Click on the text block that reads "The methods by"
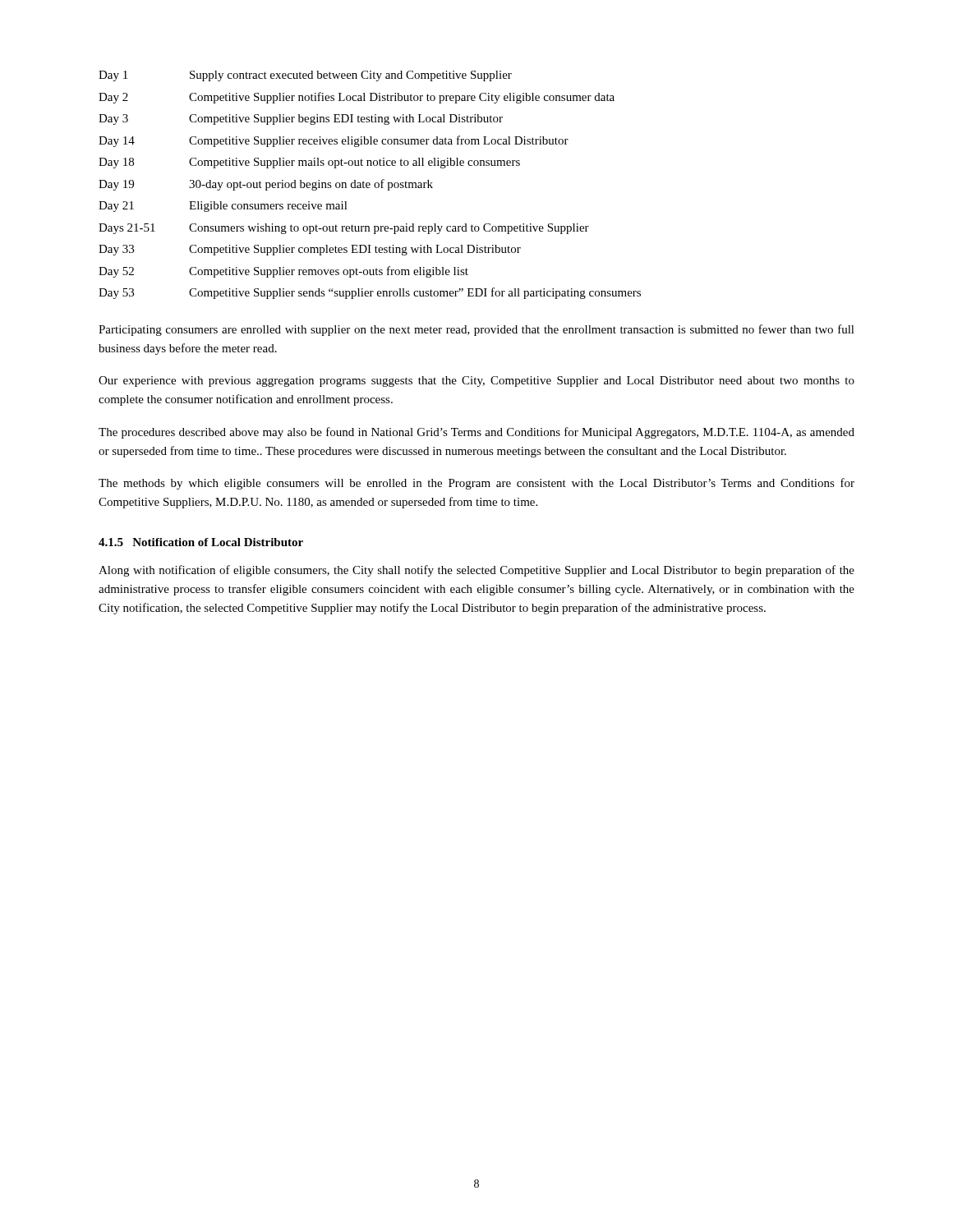 coord(476,492)
